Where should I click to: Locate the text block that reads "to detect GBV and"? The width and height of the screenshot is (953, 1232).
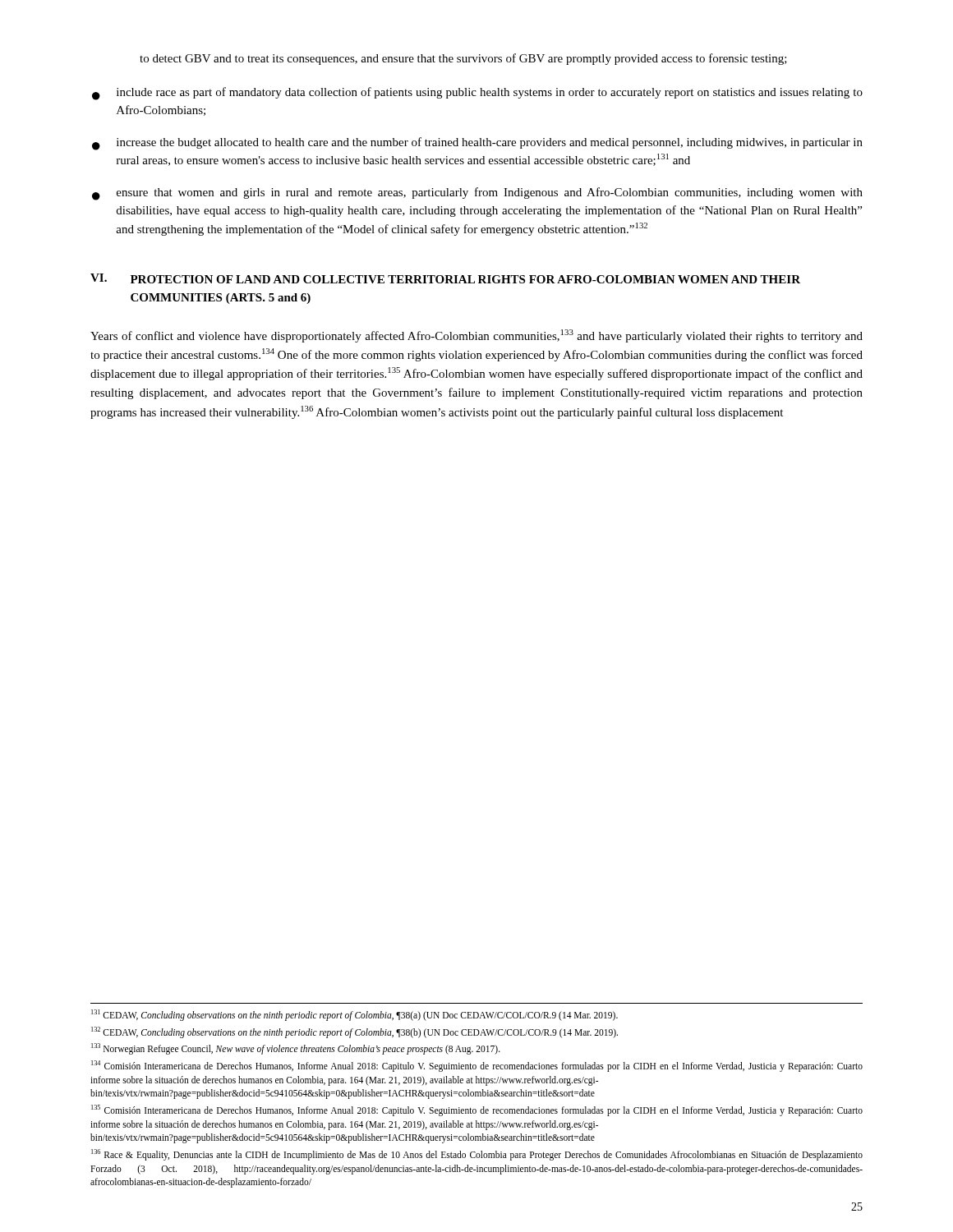point(464,58)
